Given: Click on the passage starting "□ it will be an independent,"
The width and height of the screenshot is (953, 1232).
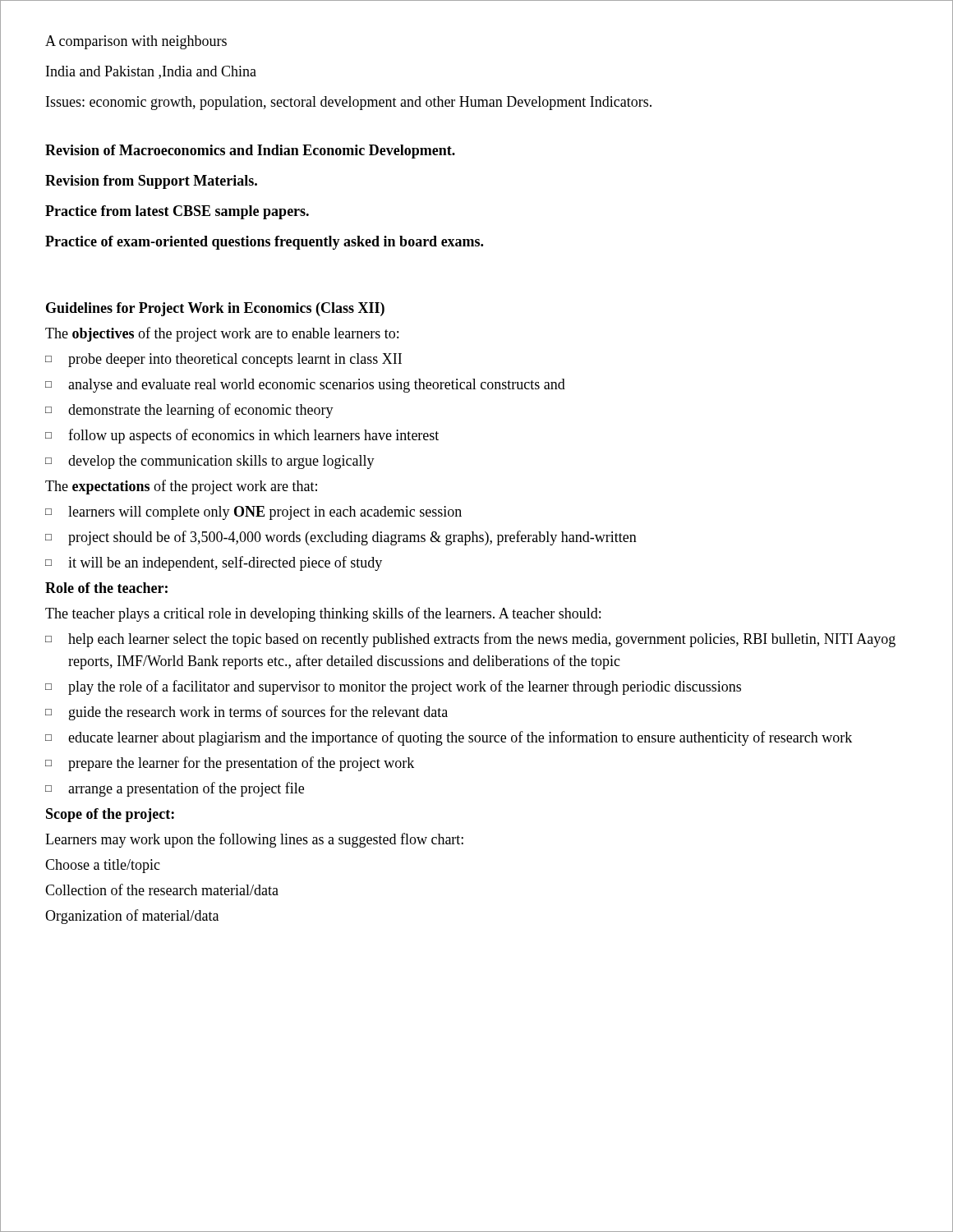Looking at the screenshot, I should coord(214,563).
